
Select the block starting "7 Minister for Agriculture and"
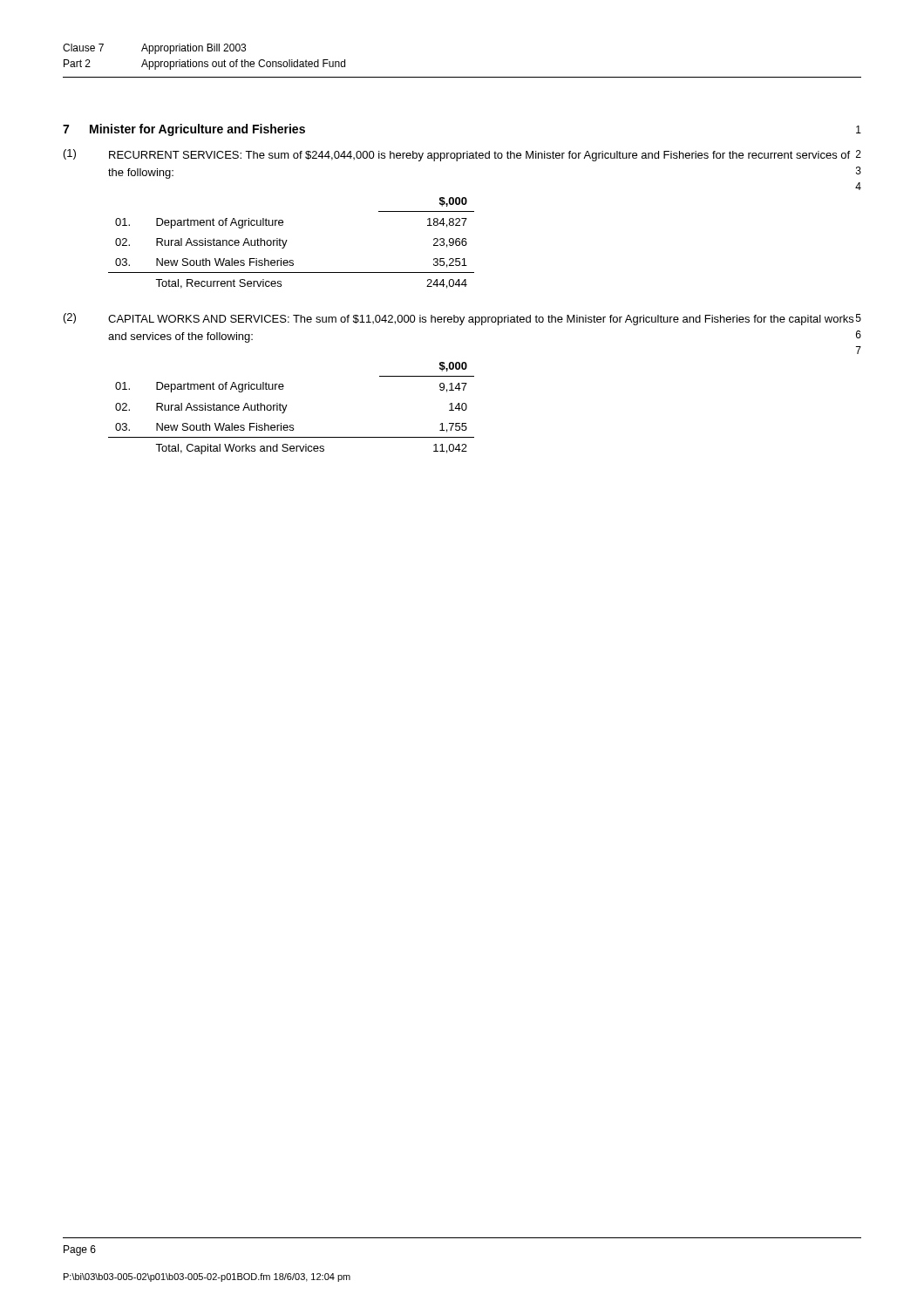pyautogui.click(x=184, y=129)
